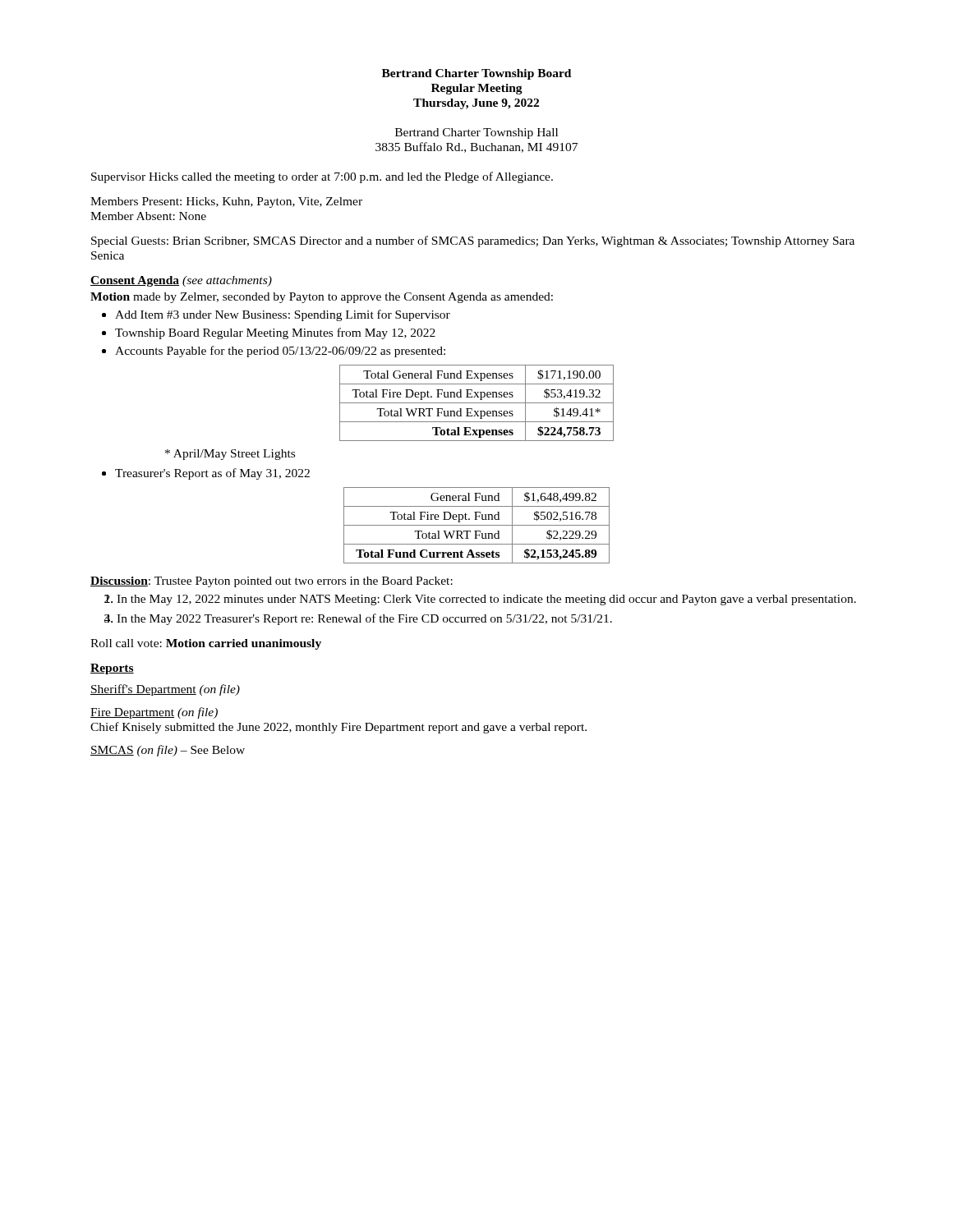Image resolution: width=953 pixels, height=1232 pixels.
Task: Click on the section header that reads "Consent Agenda (see attachments)"
Action: (181, 280)
